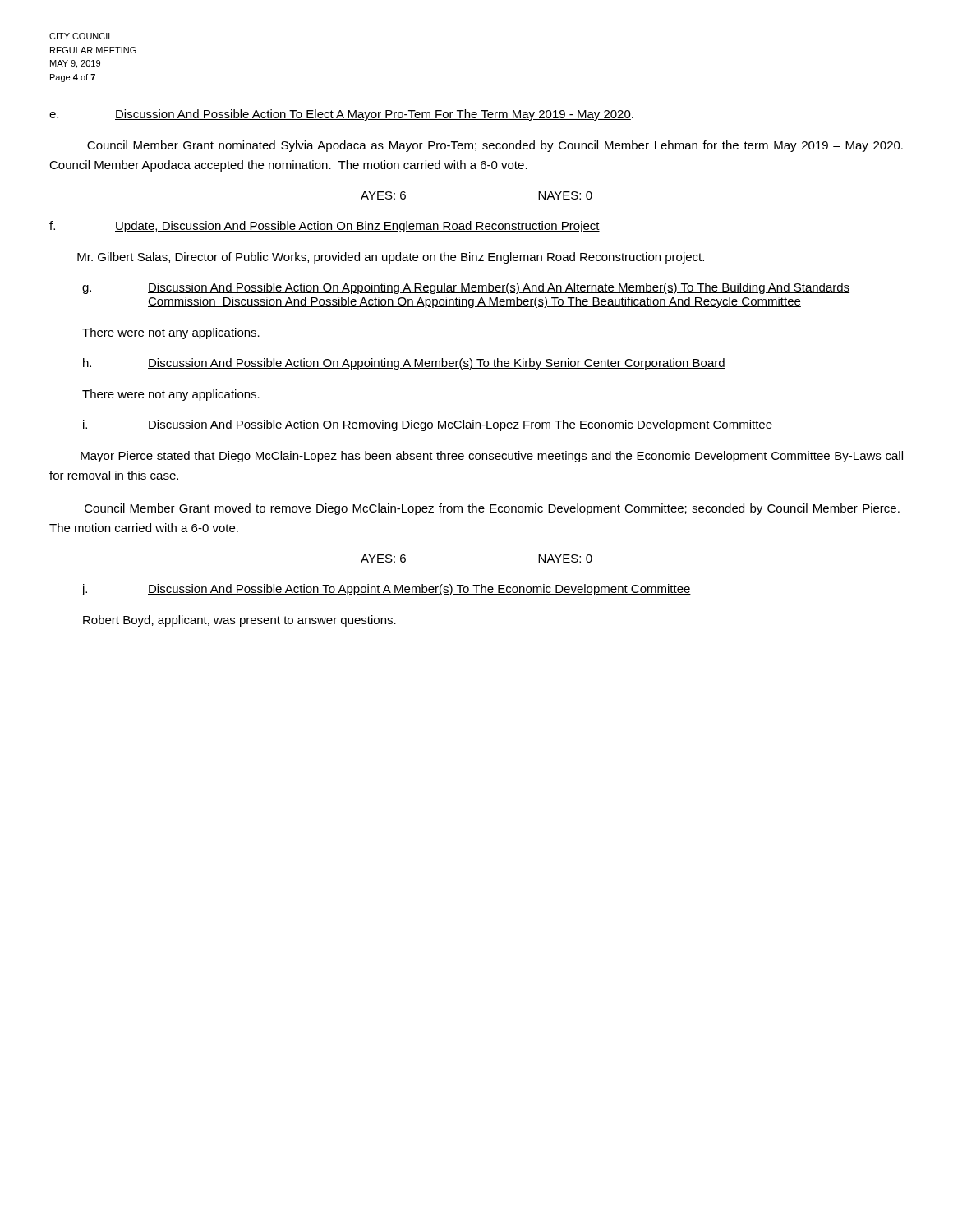Viewport: 953px width, 1232px height.
Task: Click the passage that begins "j. Discussion And Possible Action To Appoint"
Action: 493,588
